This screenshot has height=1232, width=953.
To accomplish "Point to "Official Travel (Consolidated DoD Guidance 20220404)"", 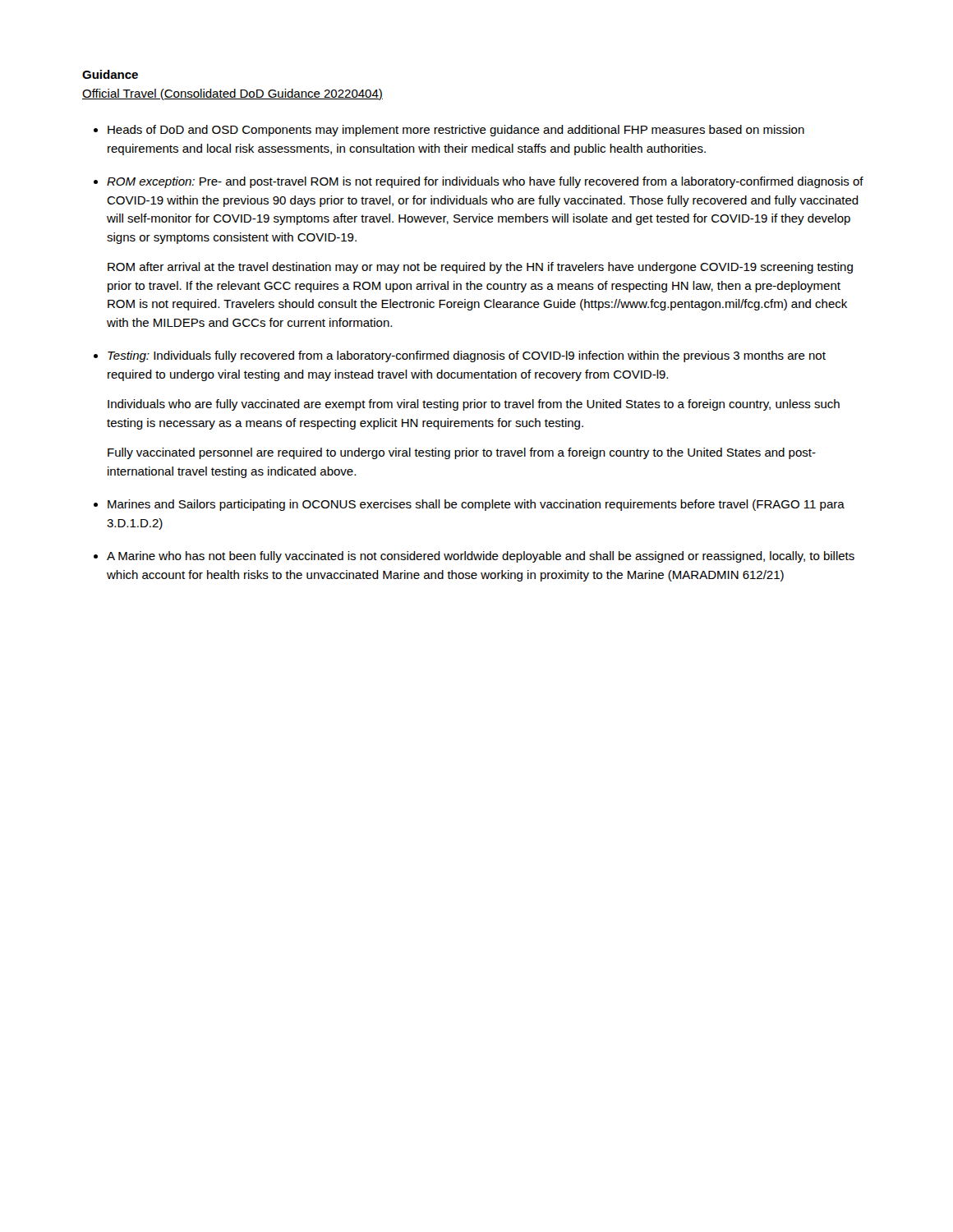I will 232,93.
